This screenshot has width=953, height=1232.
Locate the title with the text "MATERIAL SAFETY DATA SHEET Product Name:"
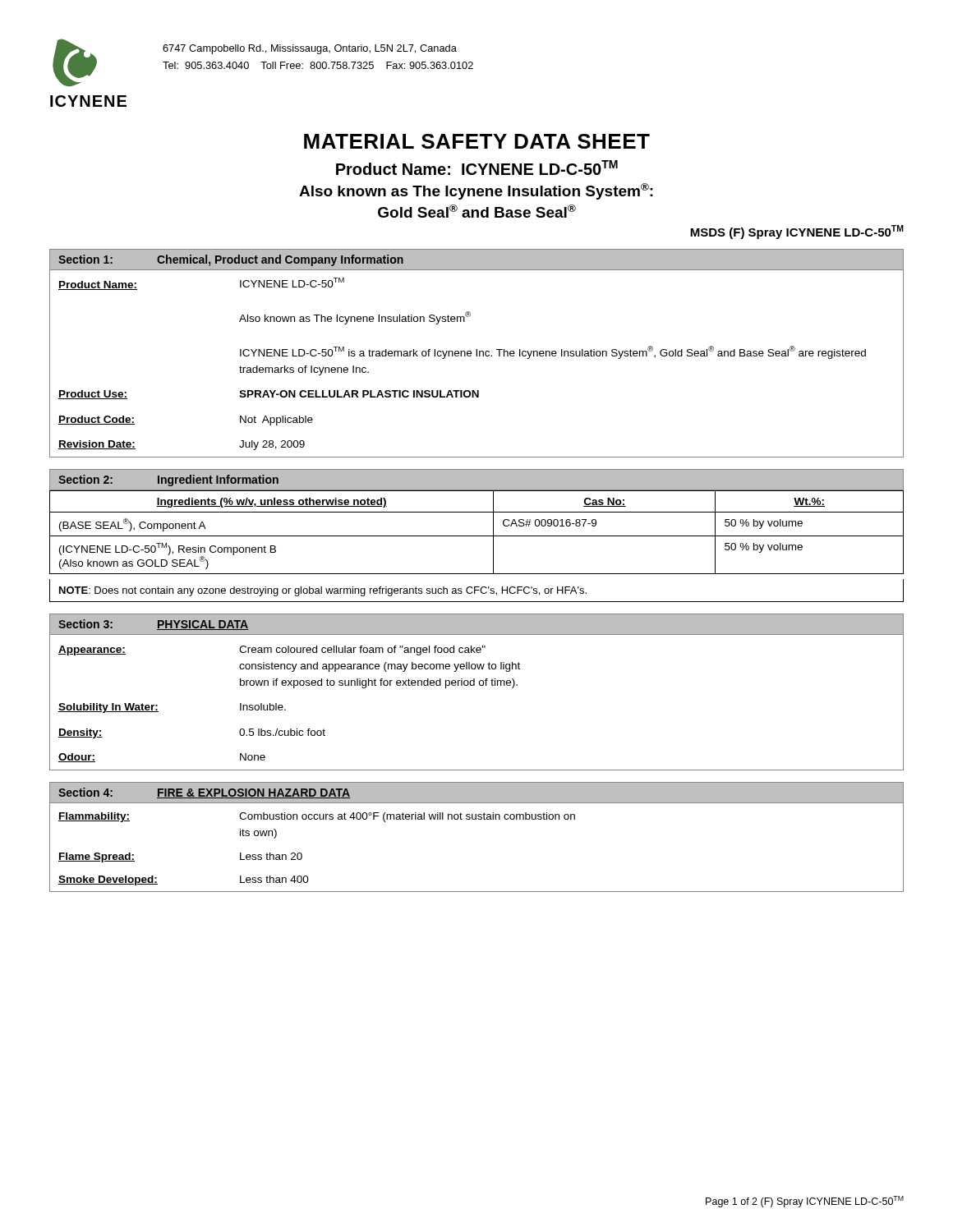coord(476,184)
